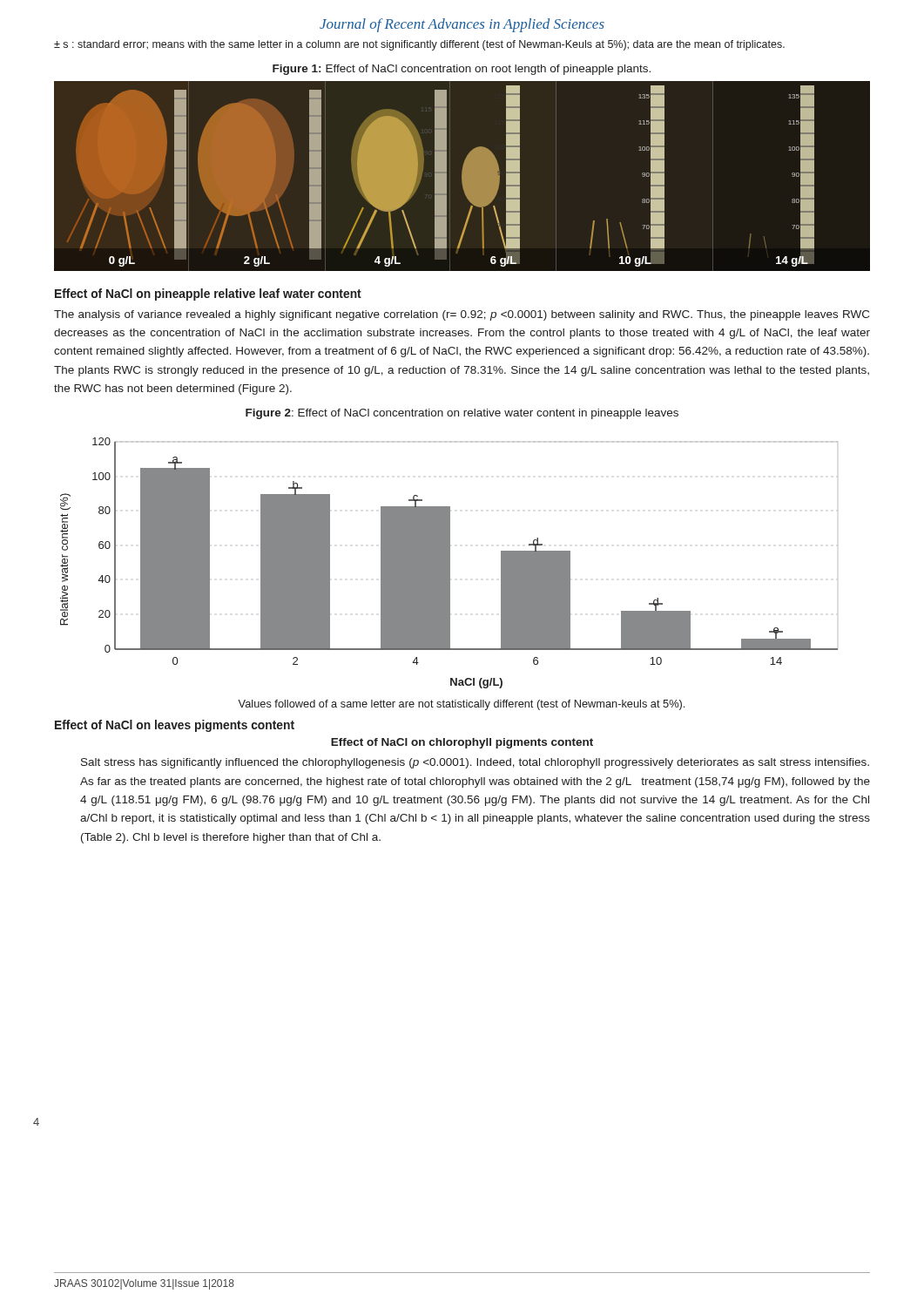Screen dimensions: 1307x924
Task: Find the photo
Action: [462, 177]
